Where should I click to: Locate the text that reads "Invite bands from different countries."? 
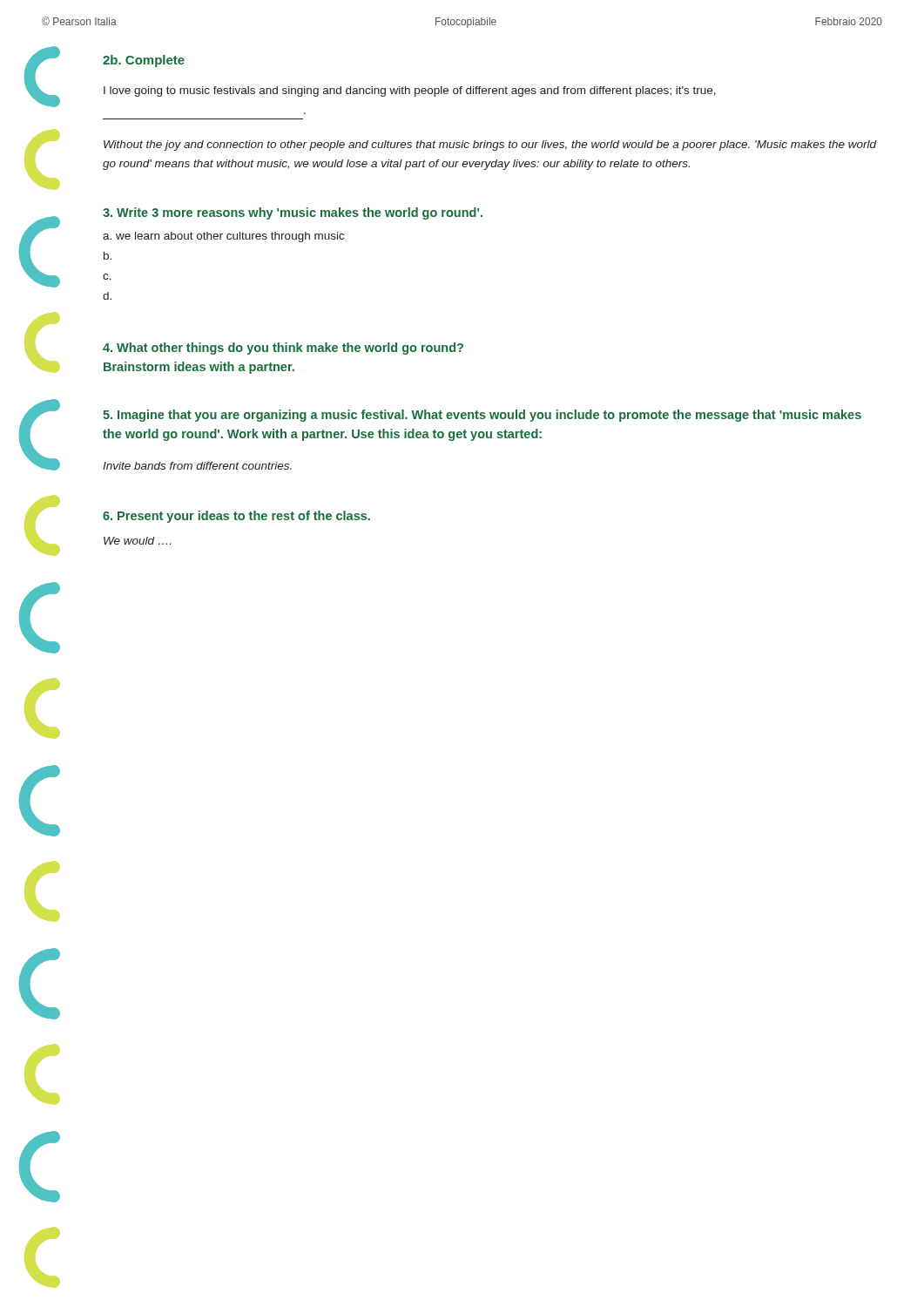[198, 466]
